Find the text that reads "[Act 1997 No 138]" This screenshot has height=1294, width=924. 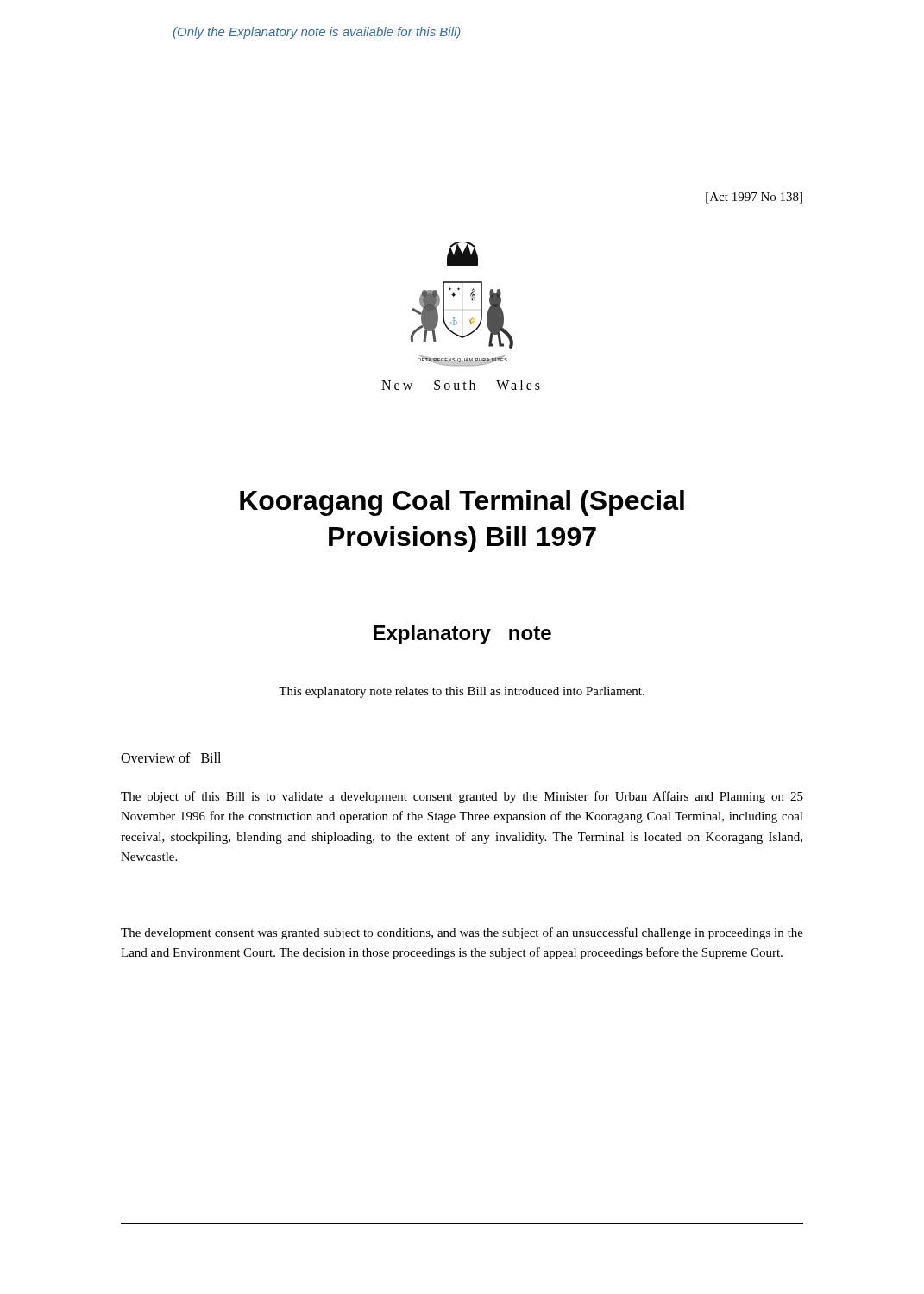pos(754,197)
